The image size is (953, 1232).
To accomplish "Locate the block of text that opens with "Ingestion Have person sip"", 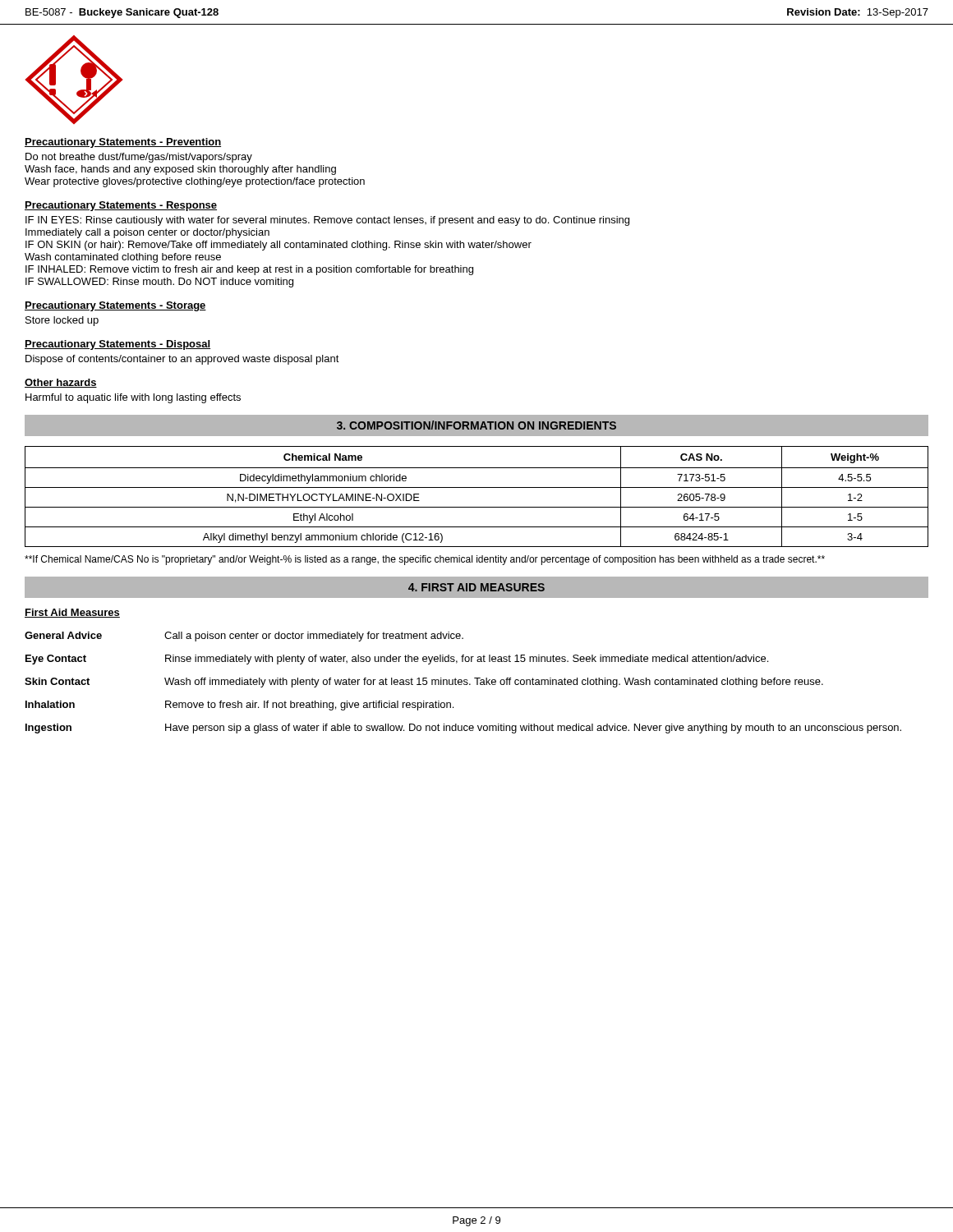I will pos(476,729).
